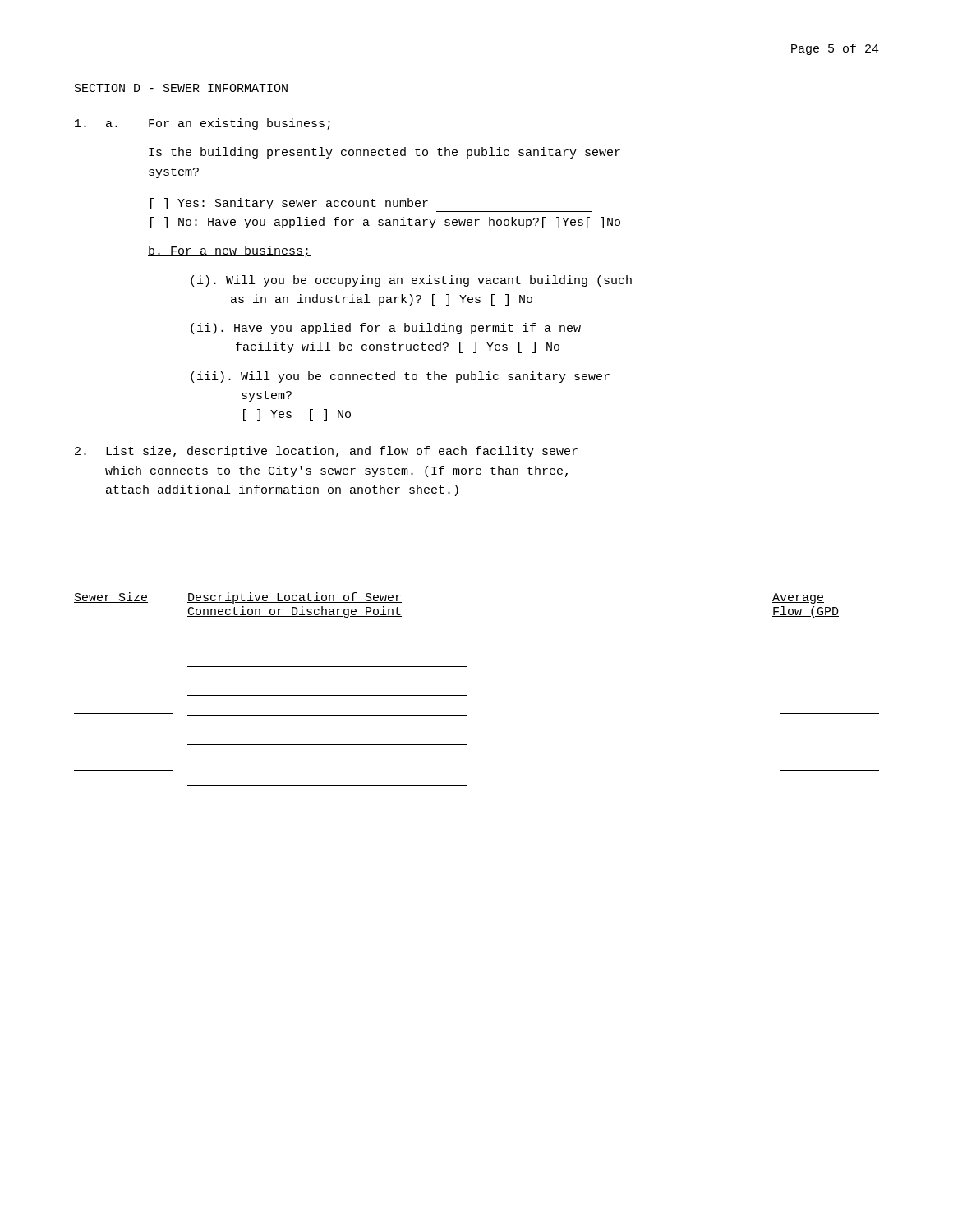Locate the block starting "(ii). Have you applied for a"

385,338
